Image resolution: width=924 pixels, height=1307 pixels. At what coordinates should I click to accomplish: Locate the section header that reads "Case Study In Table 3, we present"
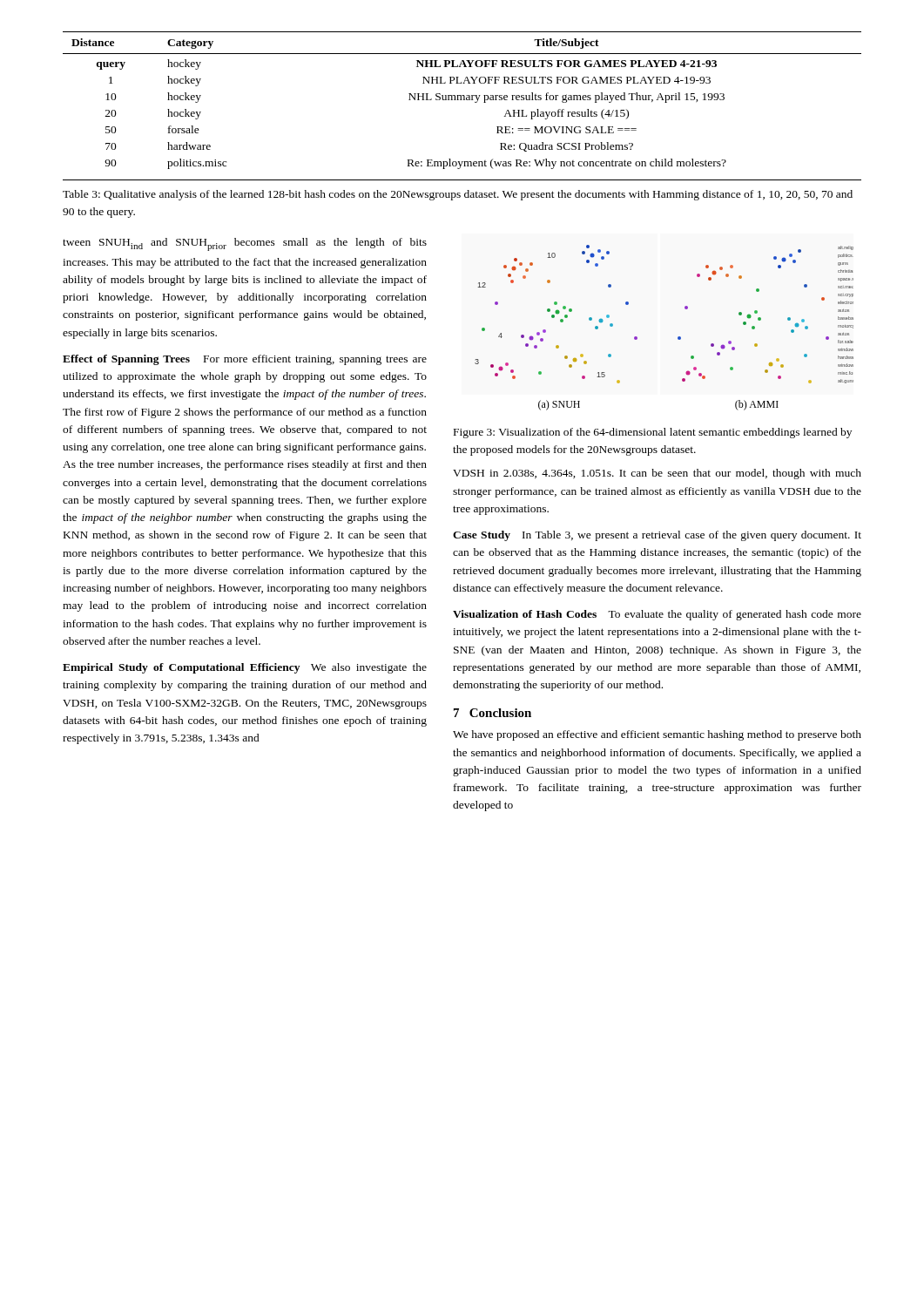coord(657,561)
